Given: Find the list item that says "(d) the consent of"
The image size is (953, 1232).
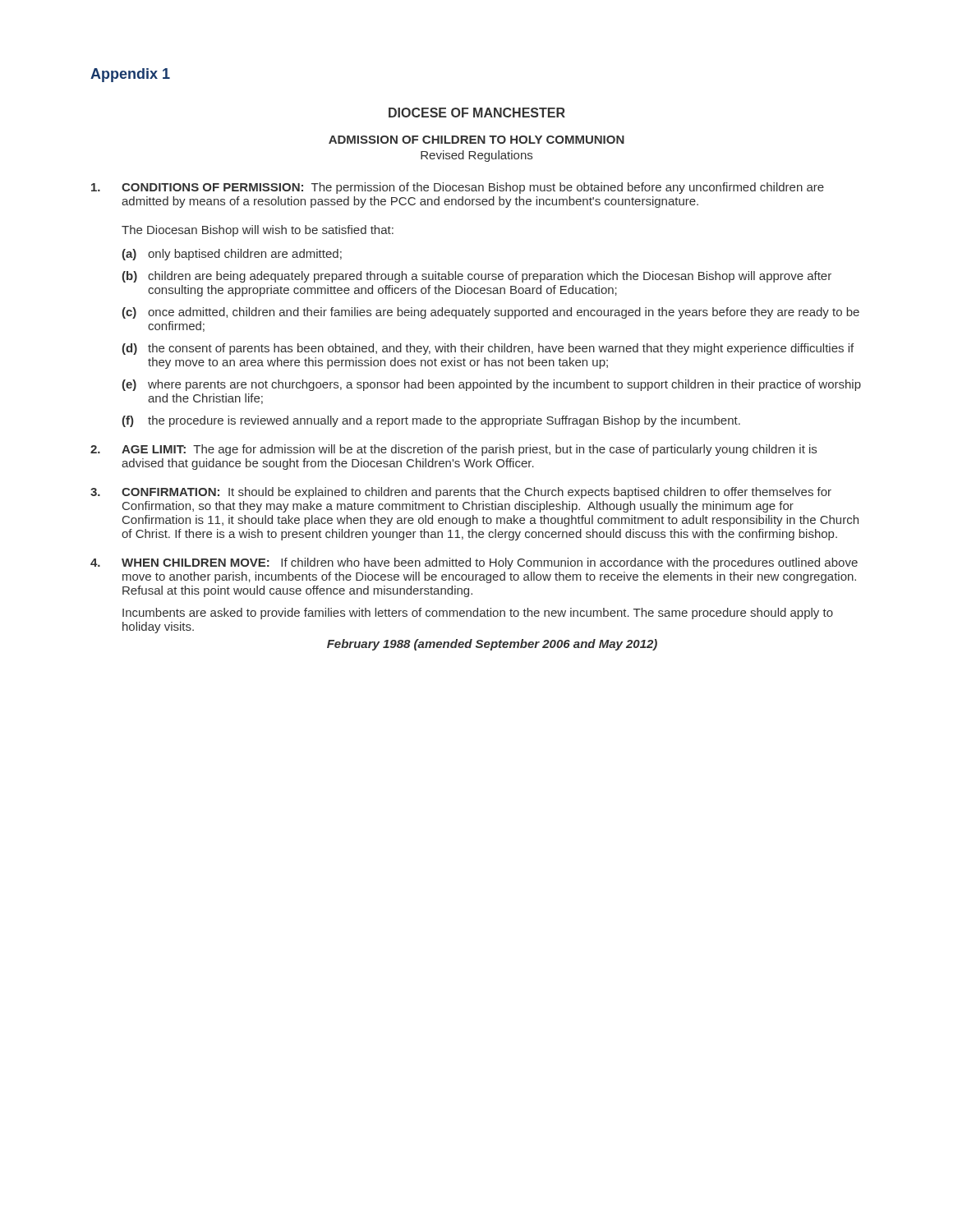Looking at the screenshot, I should click(x=492, y=355).
